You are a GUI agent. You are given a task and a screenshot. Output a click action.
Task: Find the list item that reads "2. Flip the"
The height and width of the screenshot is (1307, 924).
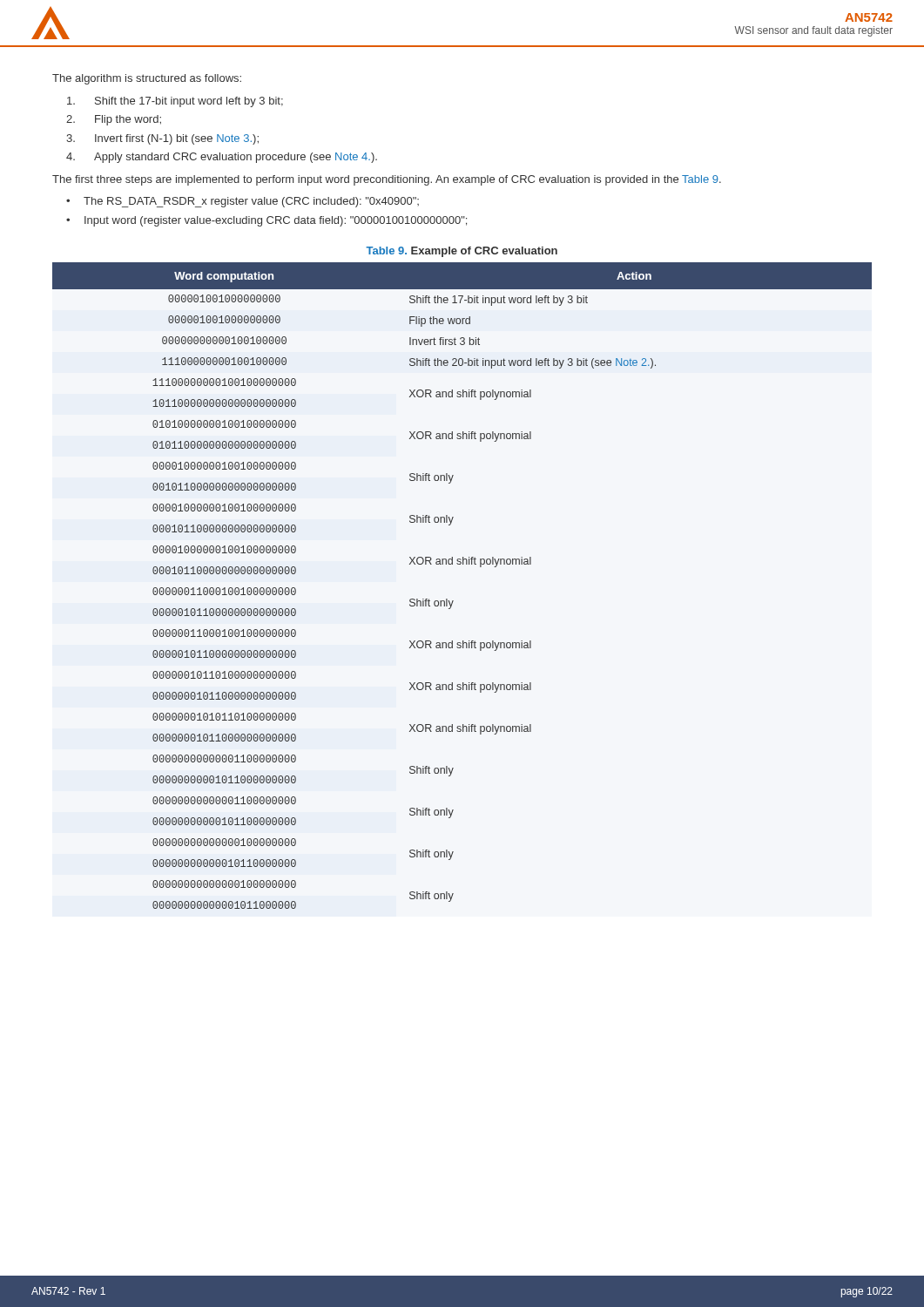[114, 120]
